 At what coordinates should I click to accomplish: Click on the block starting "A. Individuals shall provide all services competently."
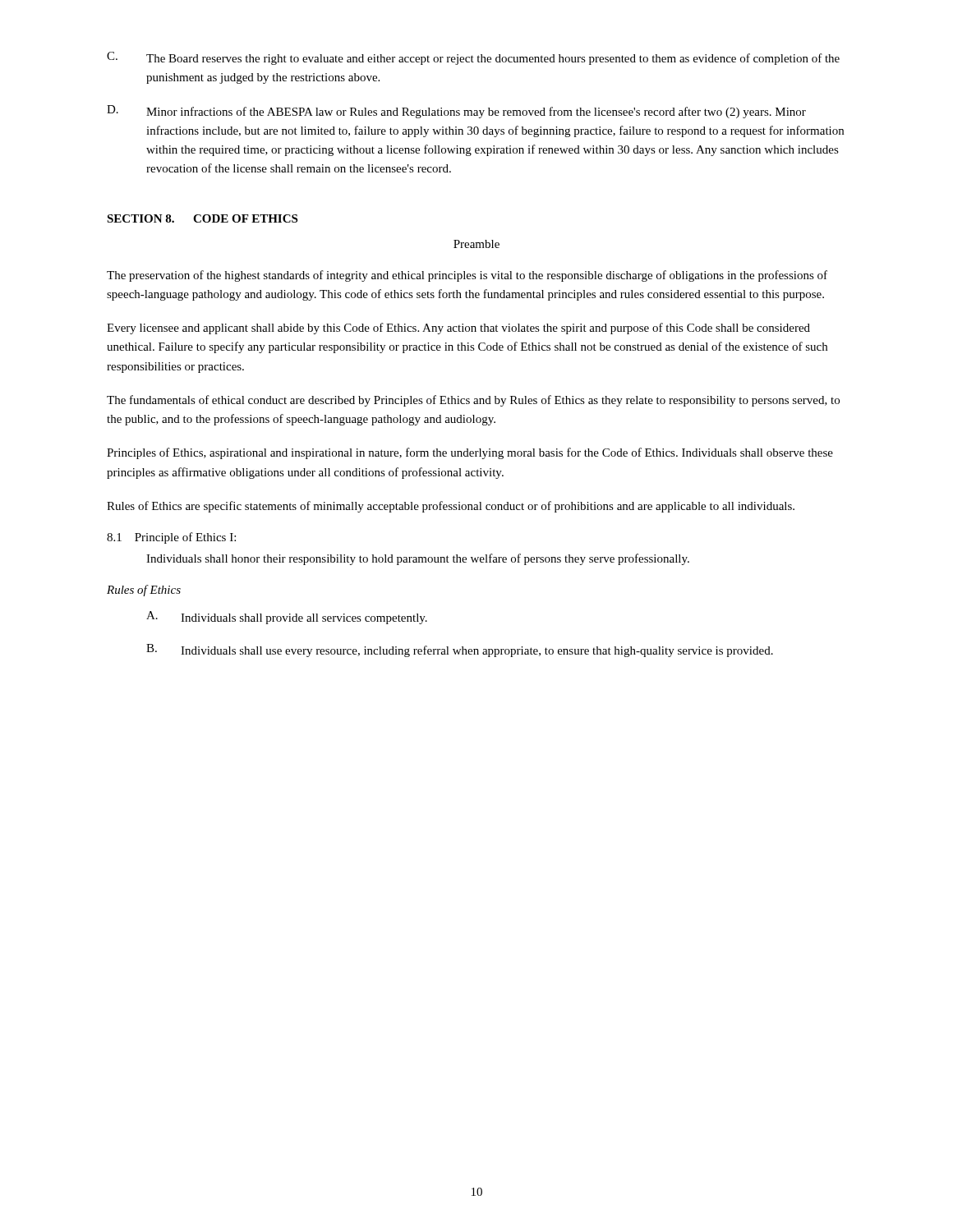pos(287,618)
